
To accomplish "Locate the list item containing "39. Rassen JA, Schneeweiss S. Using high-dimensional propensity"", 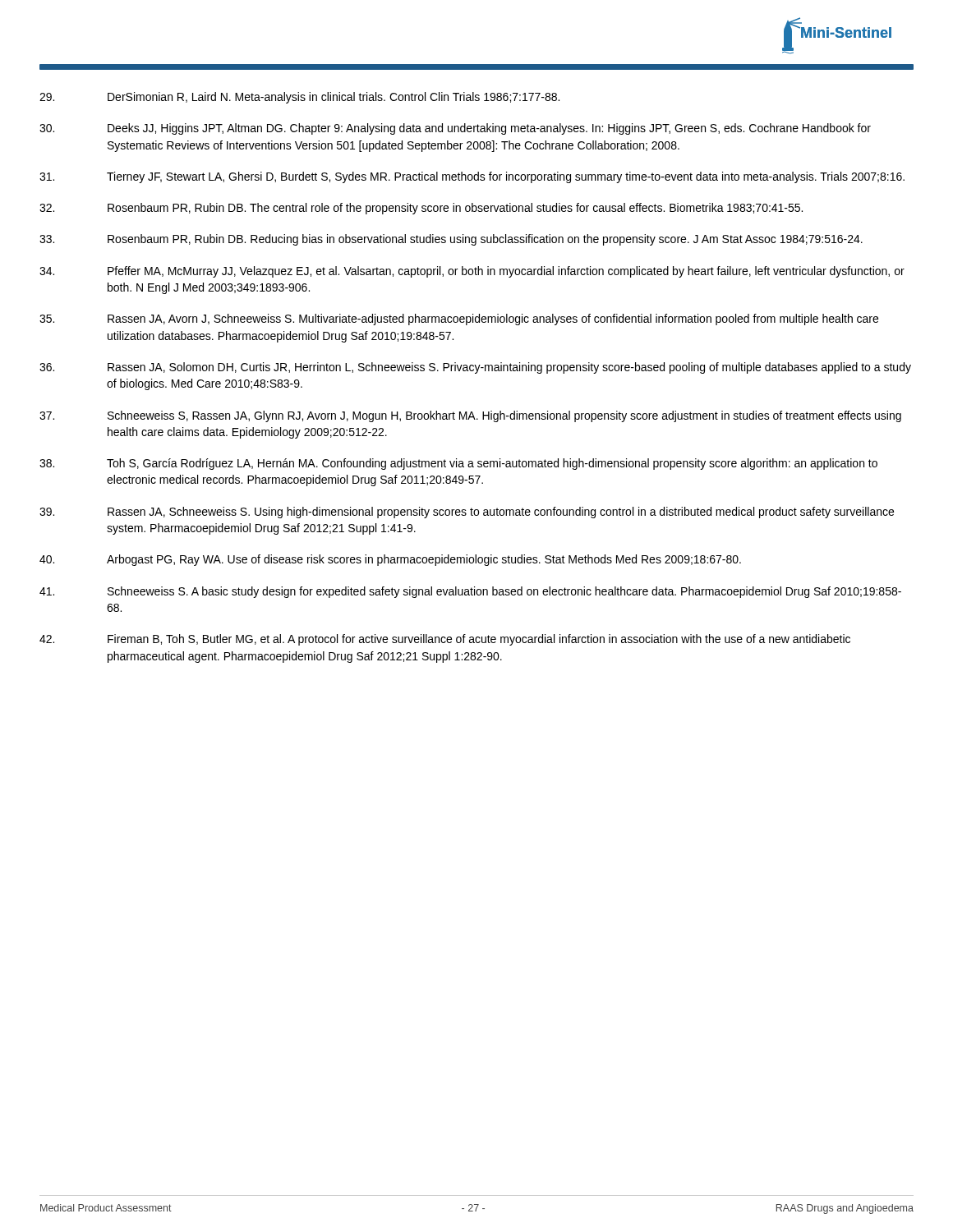I will tap(476, 520).
